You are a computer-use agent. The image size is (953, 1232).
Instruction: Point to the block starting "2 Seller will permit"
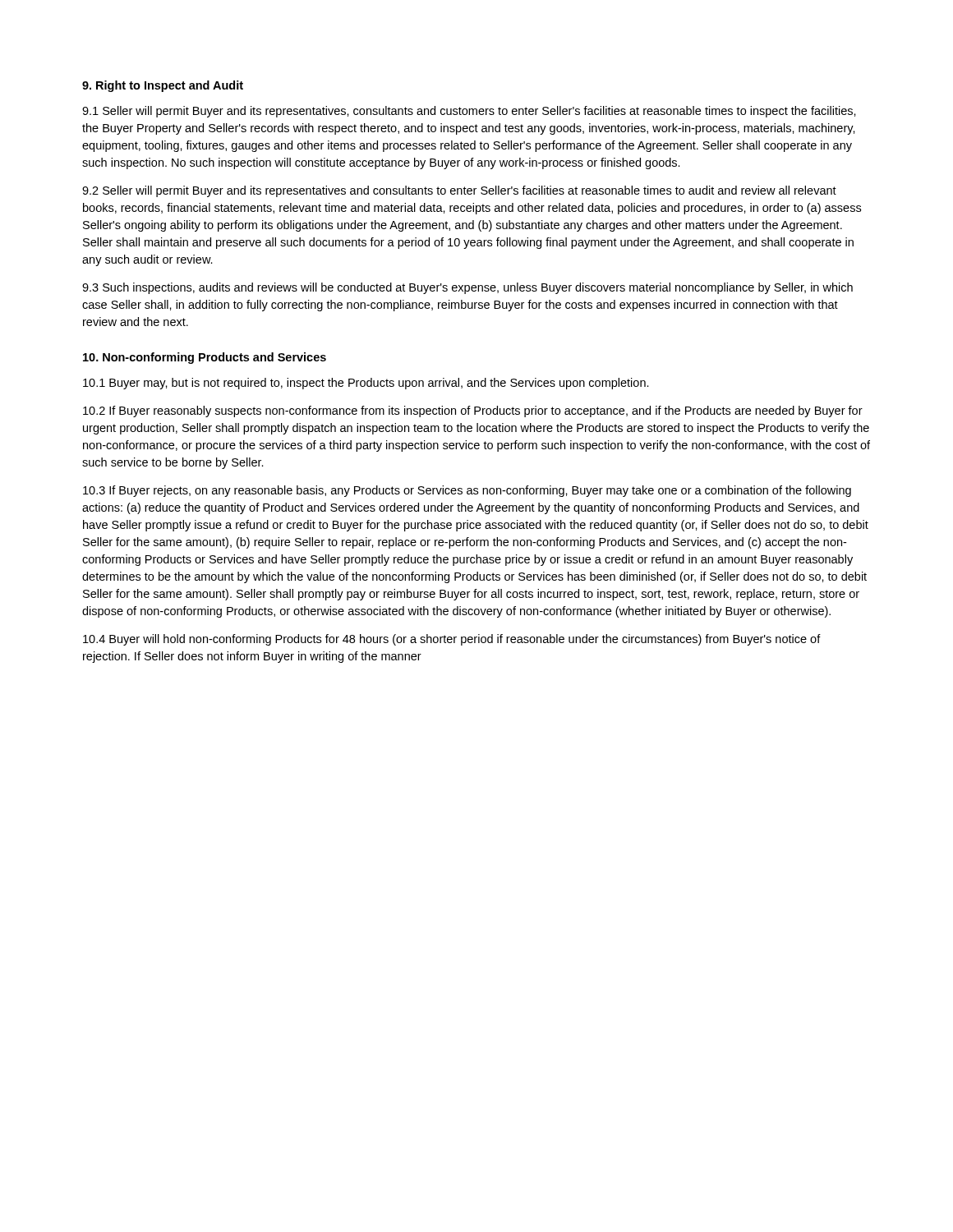tap(472, 225)
